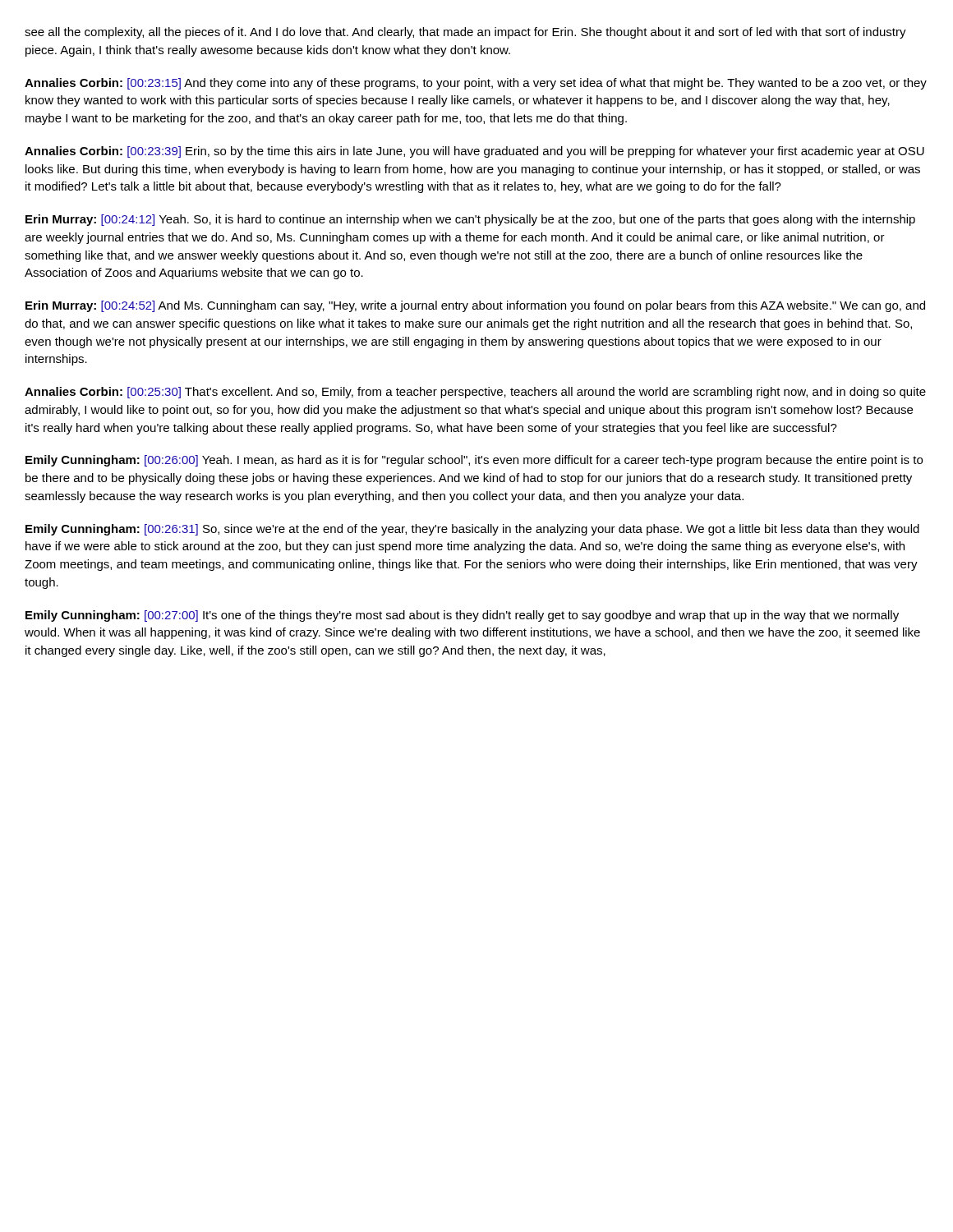Viewport: 953px width, 1232px height.
Task: Click the passage that begins "Emily Cunningham: [00:26:31] So, since"
Action: (472, 555)
